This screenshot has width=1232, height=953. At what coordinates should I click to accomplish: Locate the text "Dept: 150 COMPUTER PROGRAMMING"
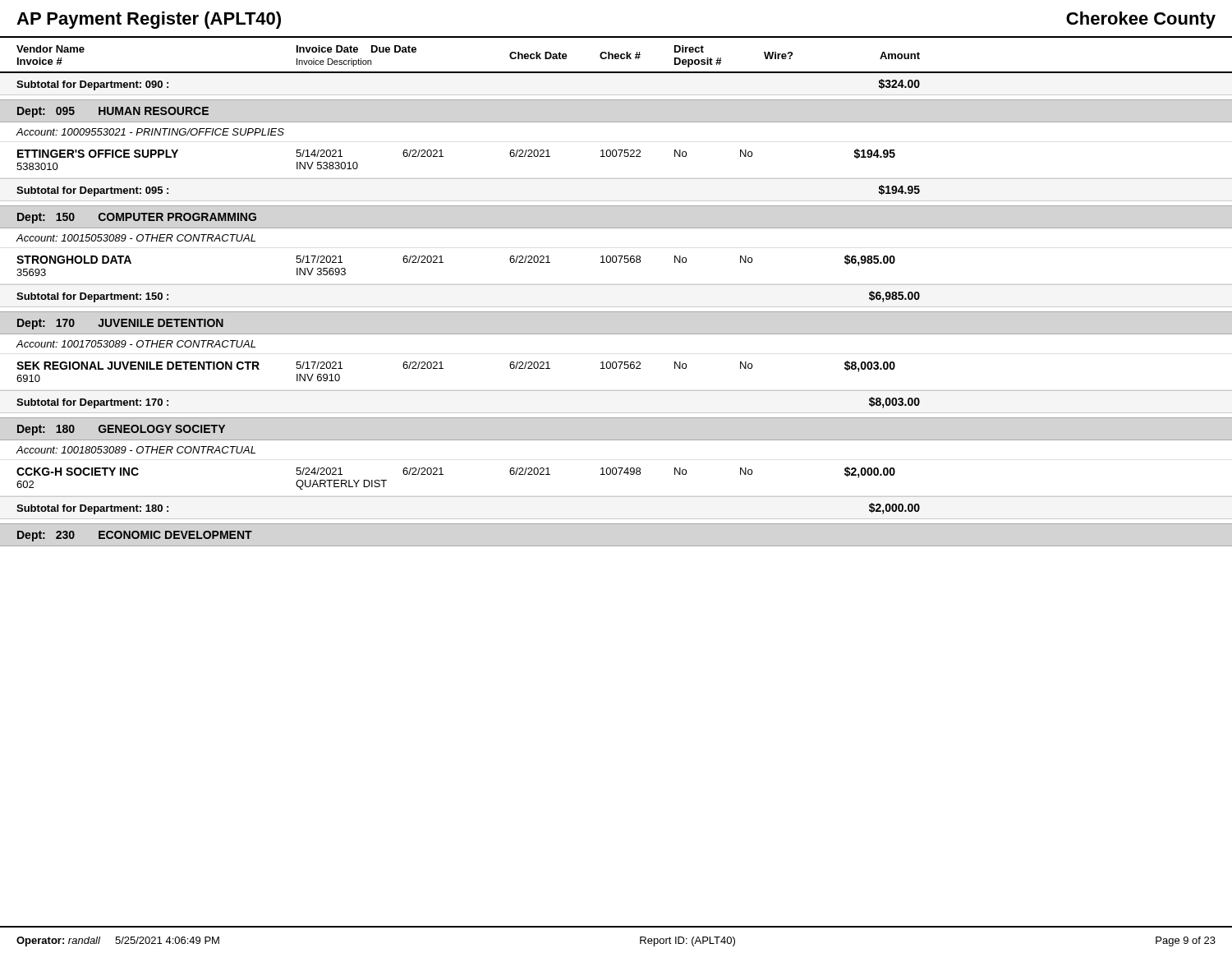[137, 217]
